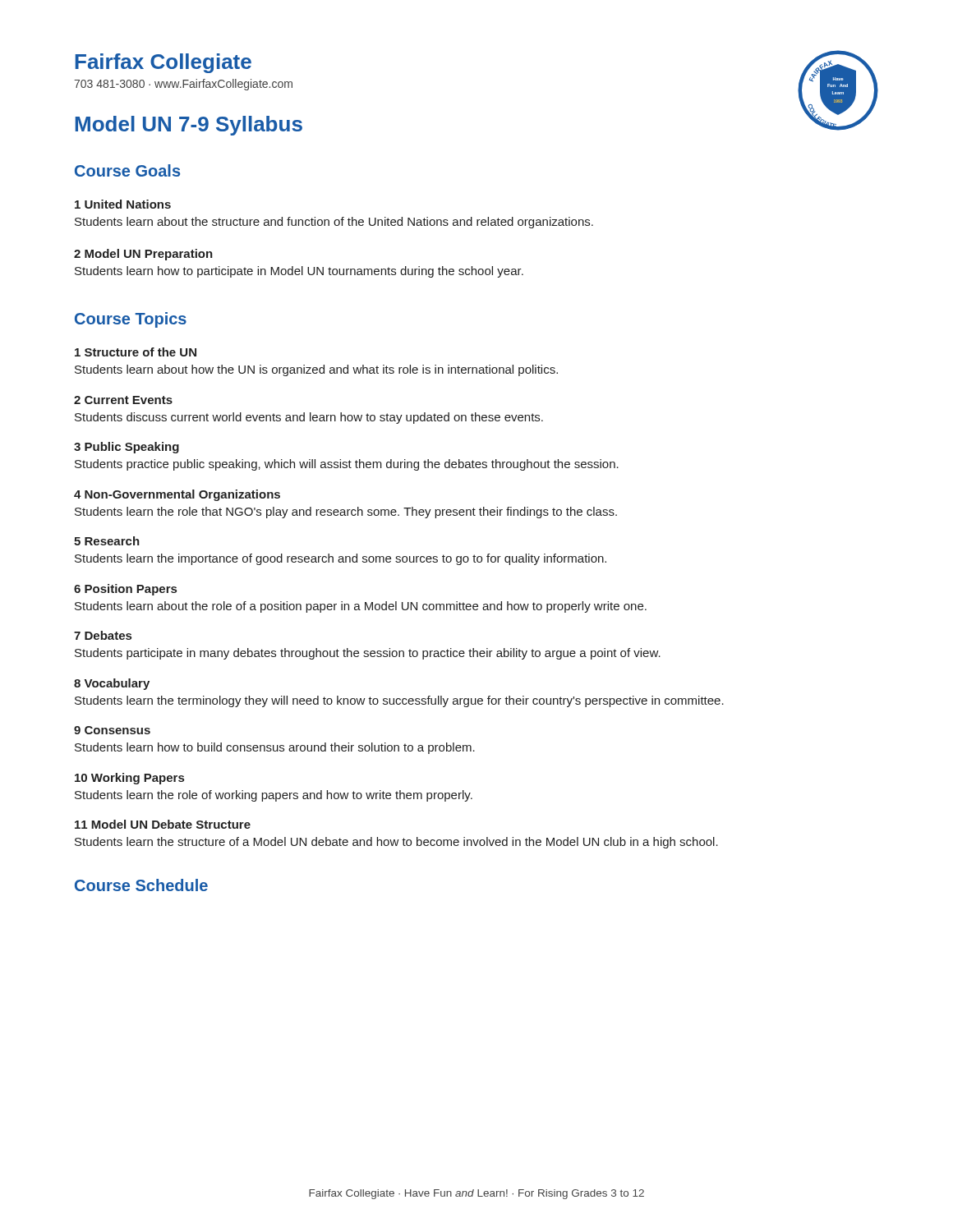Viewport: 953px width, 1232px height.
Task: Click on the element starting "5 Research Students learn the"
Action: [x=476, y=551]
